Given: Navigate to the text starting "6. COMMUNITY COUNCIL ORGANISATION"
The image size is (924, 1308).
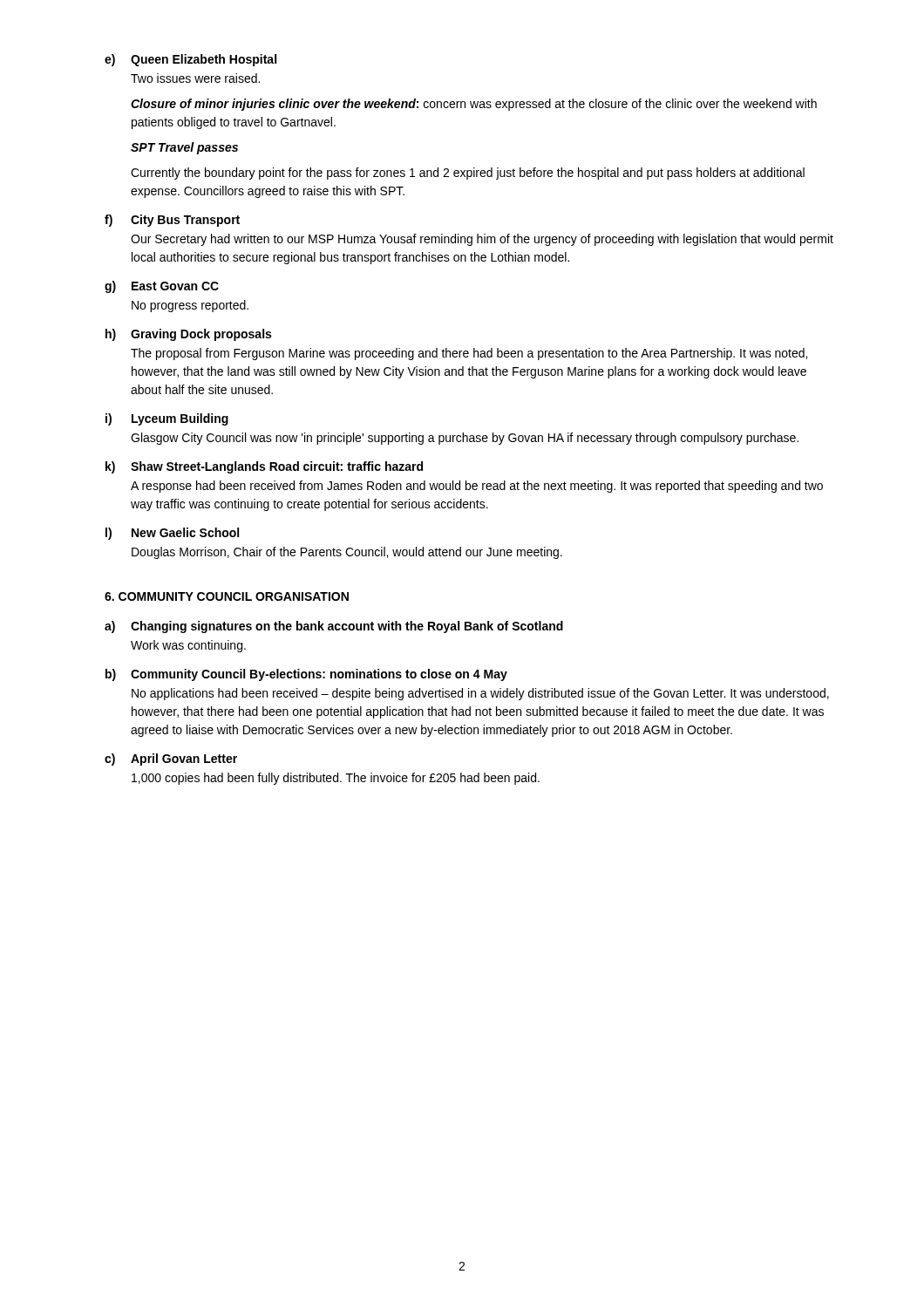Looking at the screenshot, I should (x=227, y=596).
